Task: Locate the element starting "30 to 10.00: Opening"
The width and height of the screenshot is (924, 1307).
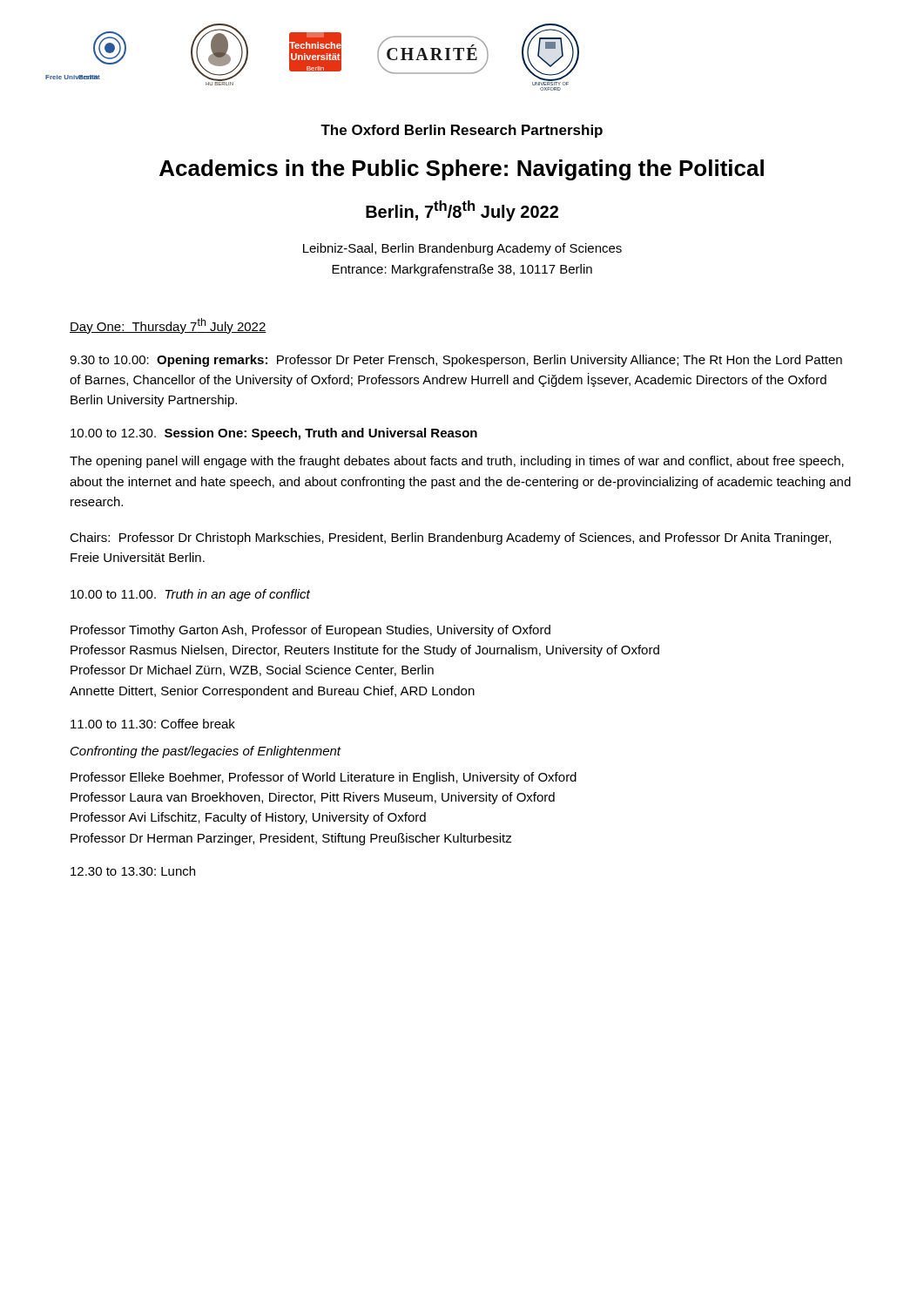Action: [x=456, y=379]
